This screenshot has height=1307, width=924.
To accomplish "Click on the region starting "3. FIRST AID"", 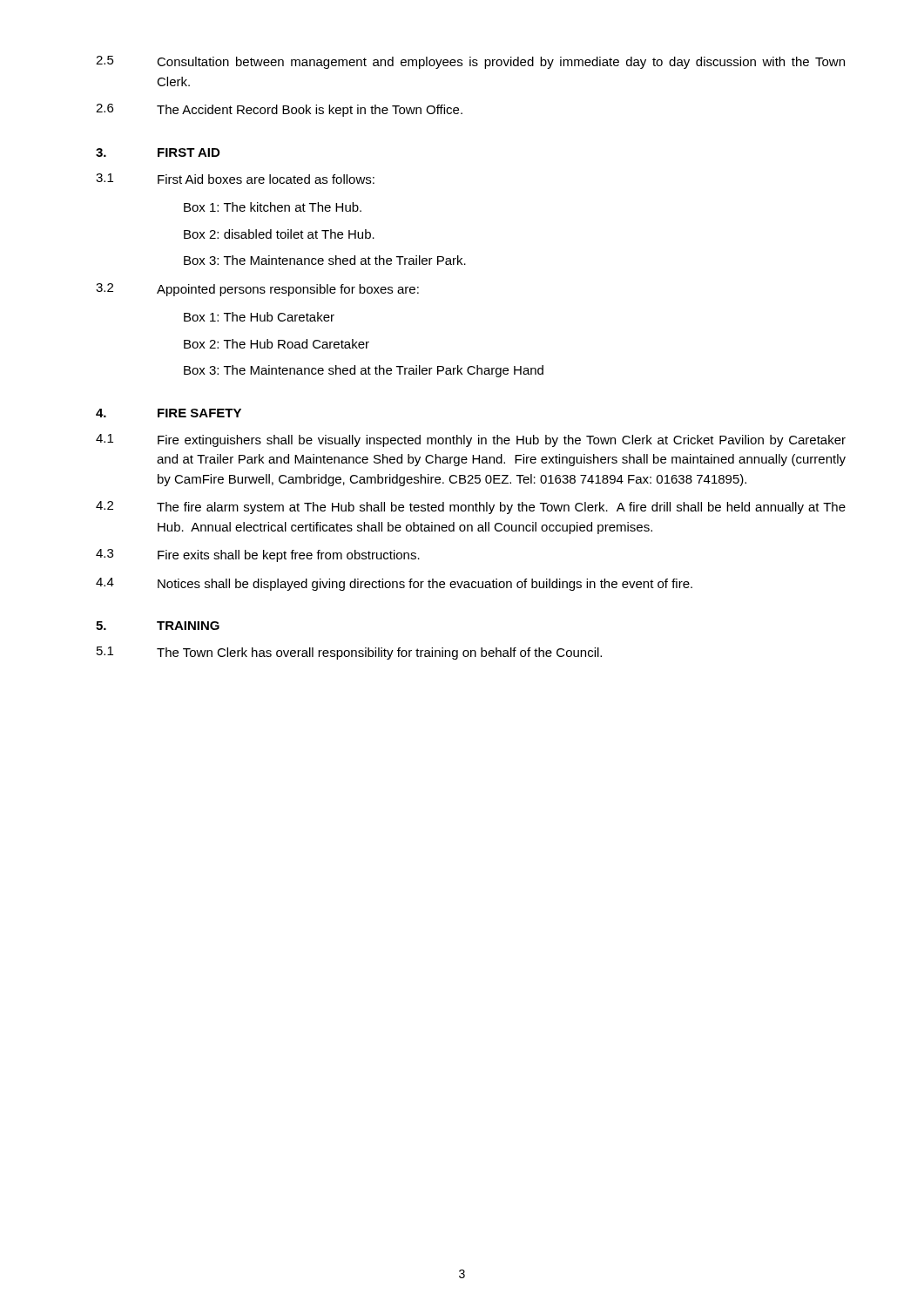I will pyautogui.click(x=158, y=152).
